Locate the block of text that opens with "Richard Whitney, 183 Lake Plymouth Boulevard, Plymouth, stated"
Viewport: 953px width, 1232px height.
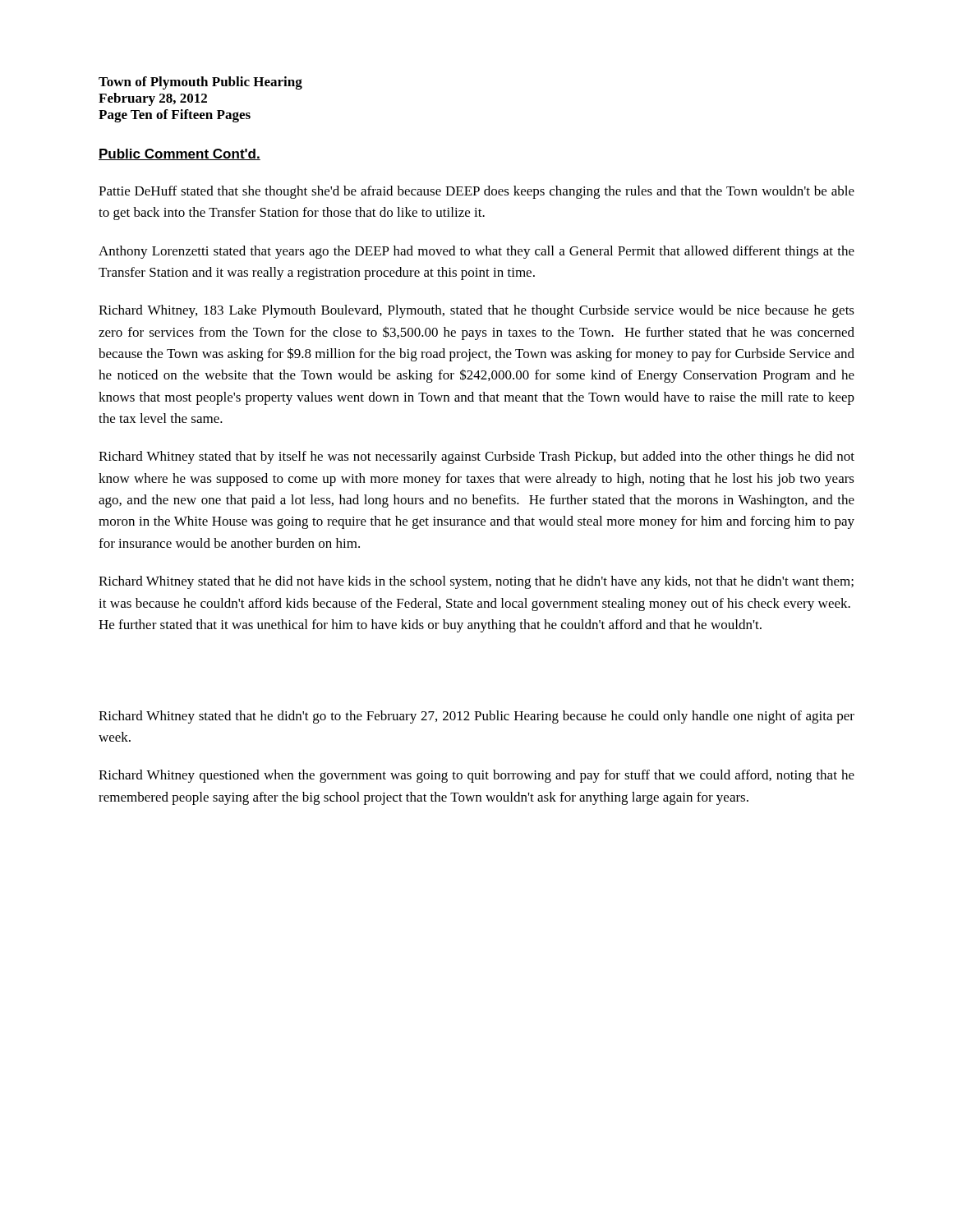click(476, 364)
